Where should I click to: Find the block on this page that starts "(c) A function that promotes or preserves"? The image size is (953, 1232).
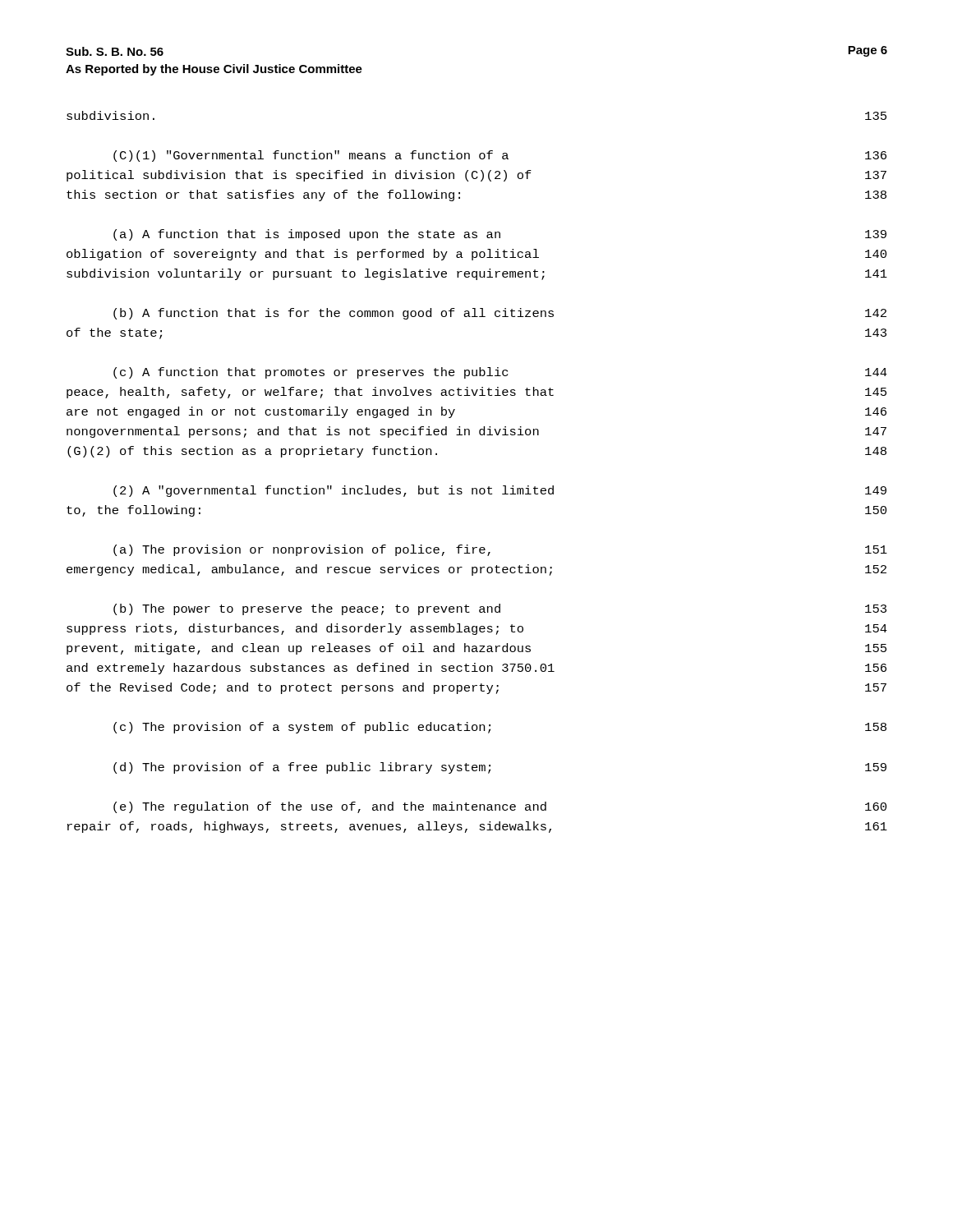pyautogui.click(x=500, y=373)
